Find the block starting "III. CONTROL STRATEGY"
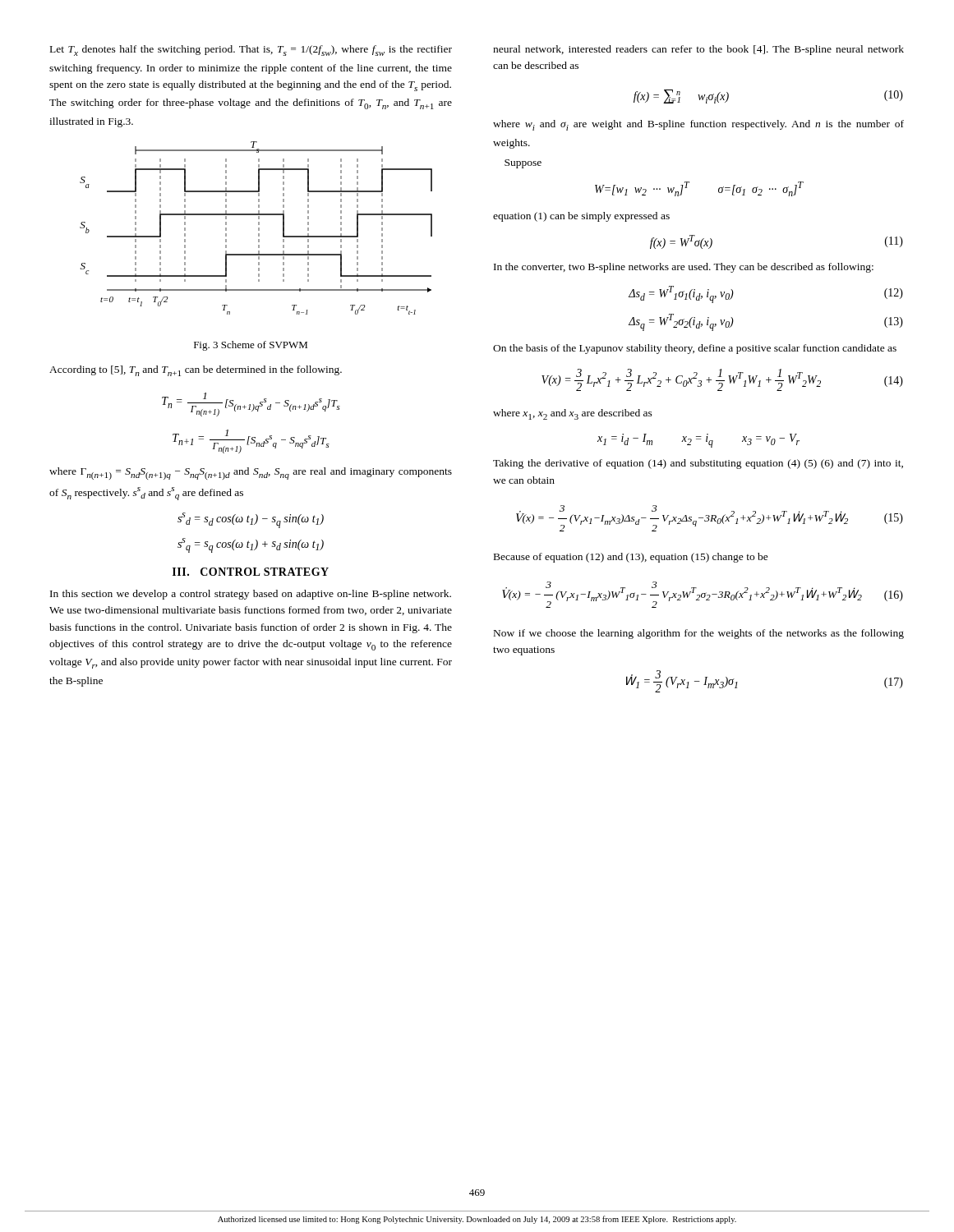The image size is (954, 1232). (x=251, y=572)
